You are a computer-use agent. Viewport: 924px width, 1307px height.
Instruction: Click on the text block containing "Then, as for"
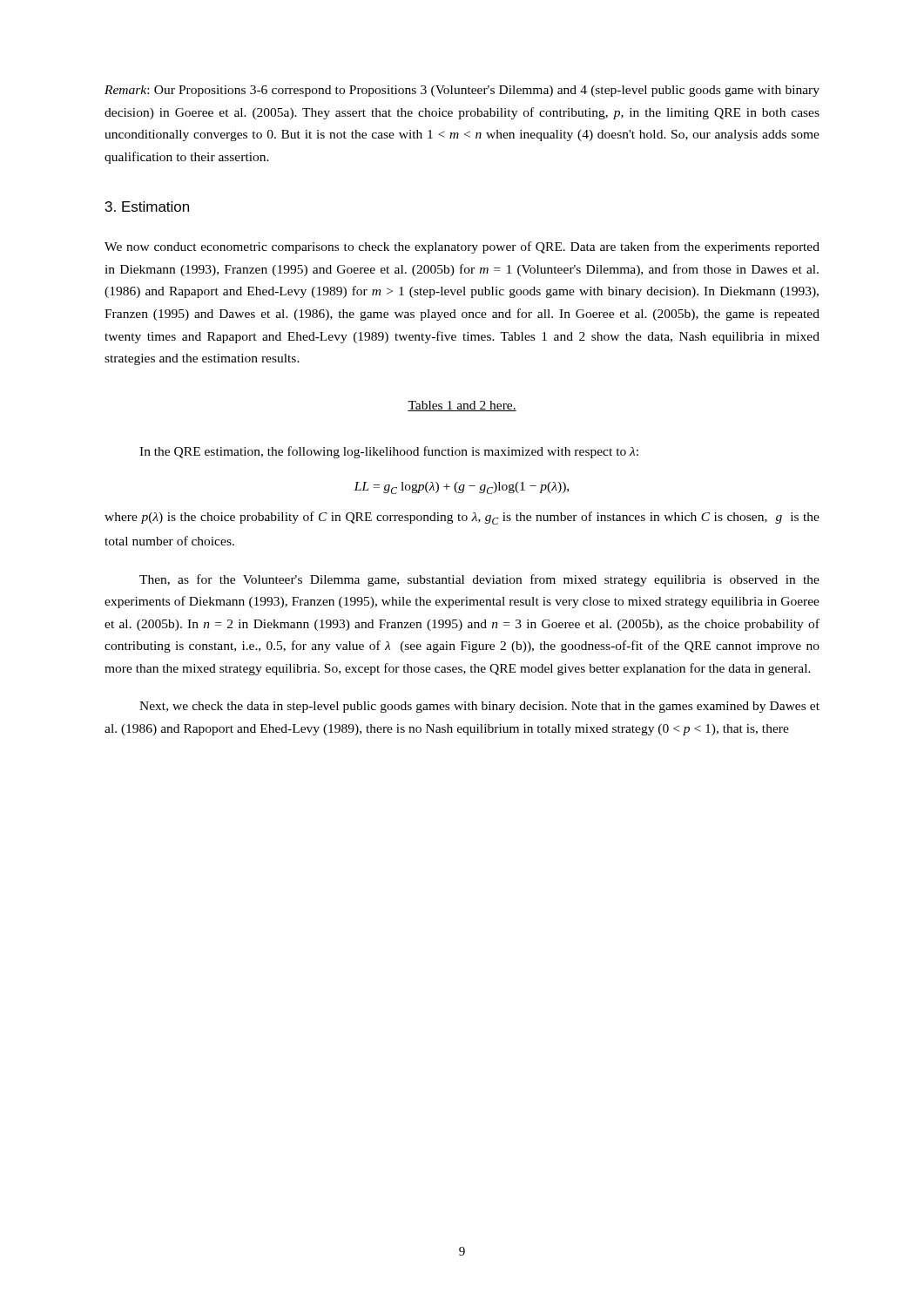tap(462, 623)
